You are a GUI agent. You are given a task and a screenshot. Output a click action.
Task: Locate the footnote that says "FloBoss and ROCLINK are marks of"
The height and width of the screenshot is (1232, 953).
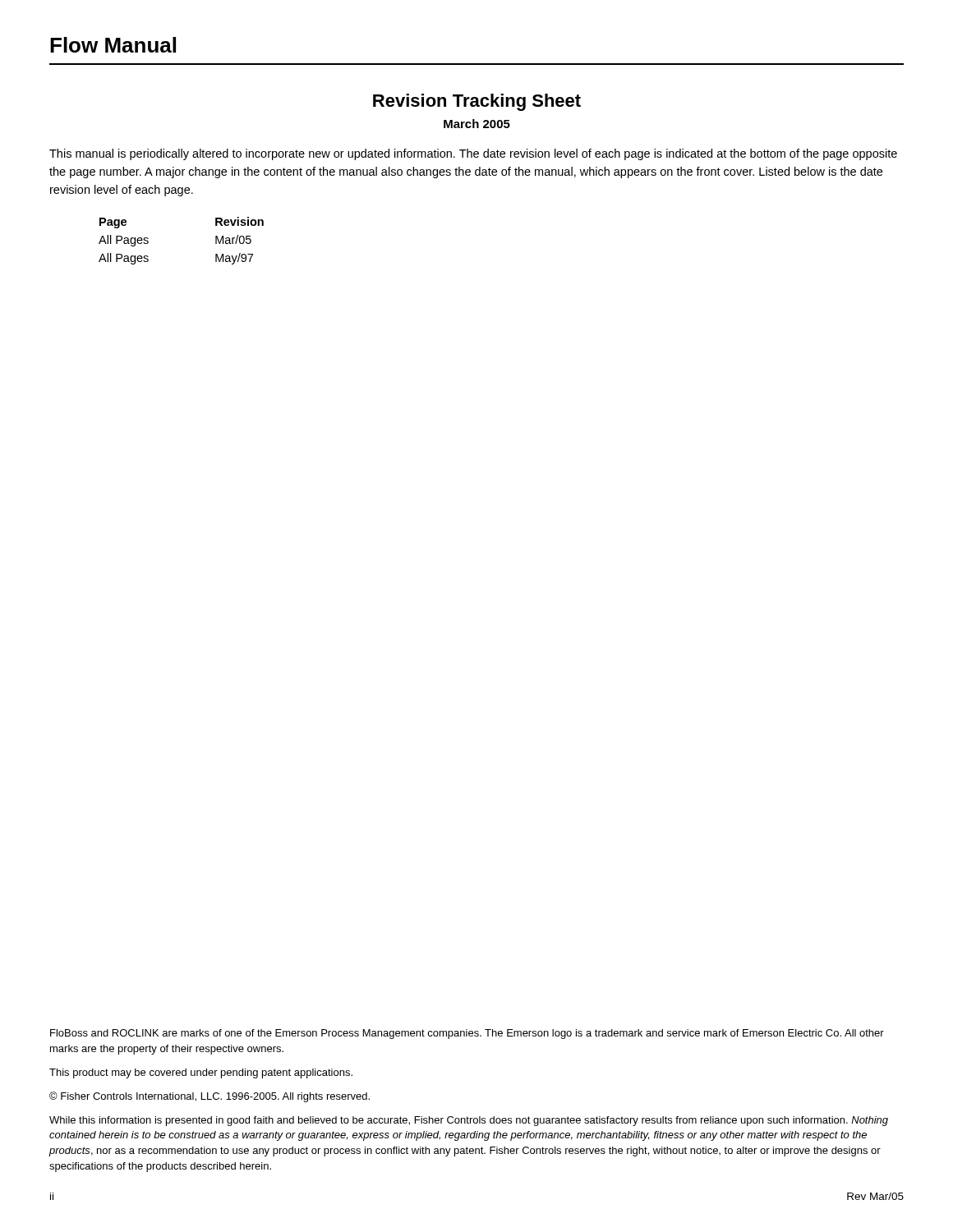coord(466,1041)
